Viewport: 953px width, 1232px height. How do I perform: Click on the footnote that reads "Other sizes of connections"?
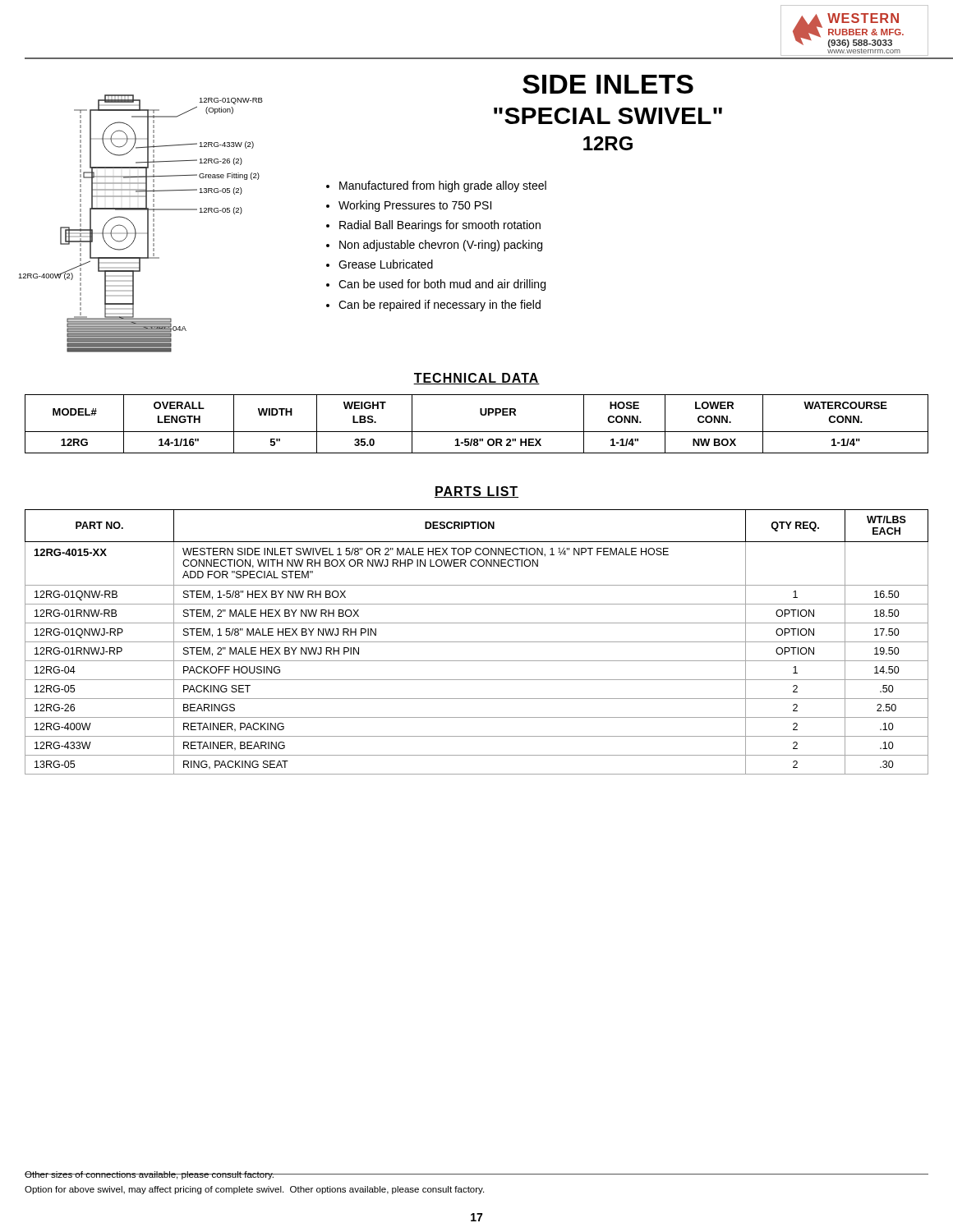coord(476,1183)
